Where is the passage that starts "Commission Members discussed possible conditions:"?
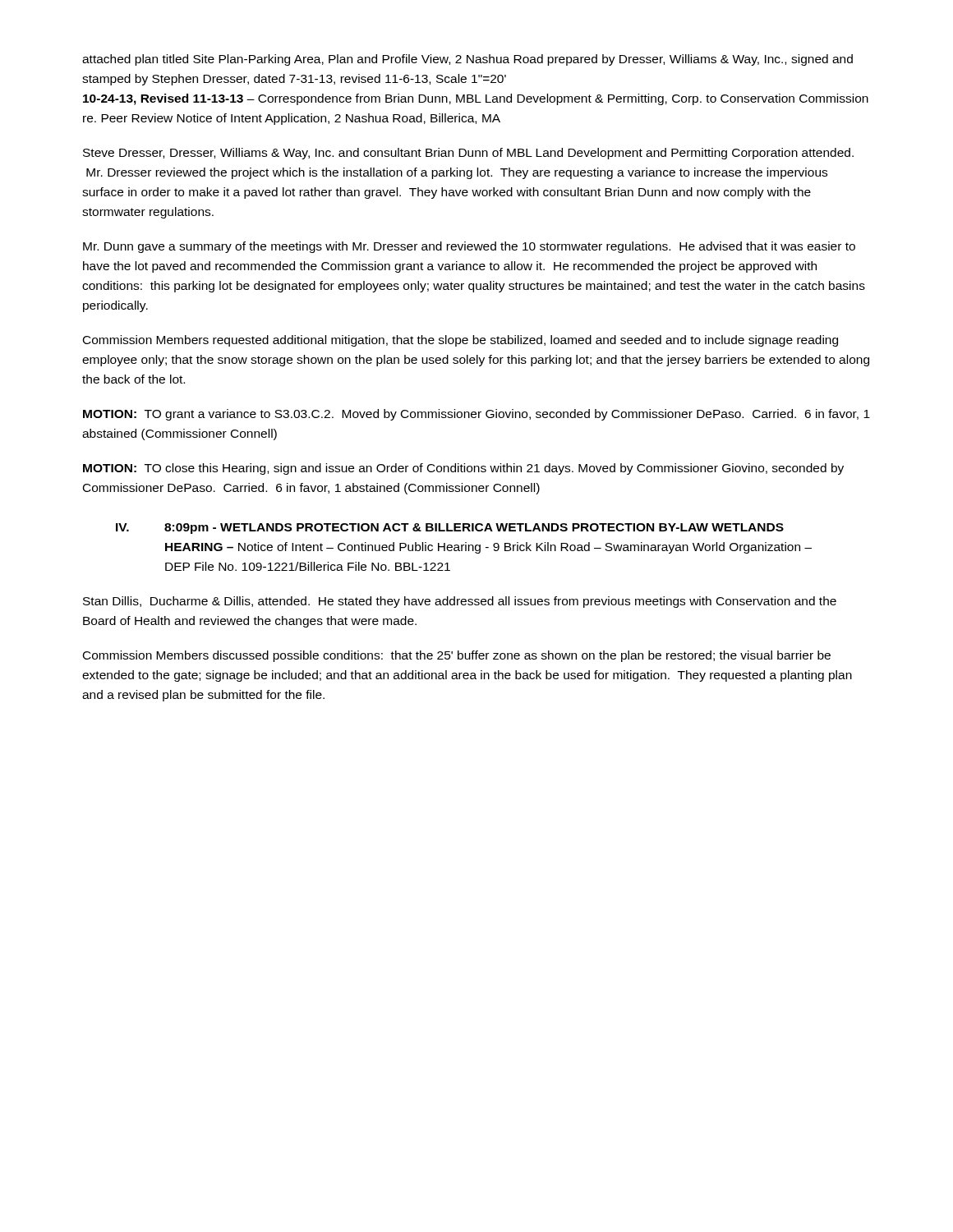Screen dimensions: 1232x953 point(467,675)
